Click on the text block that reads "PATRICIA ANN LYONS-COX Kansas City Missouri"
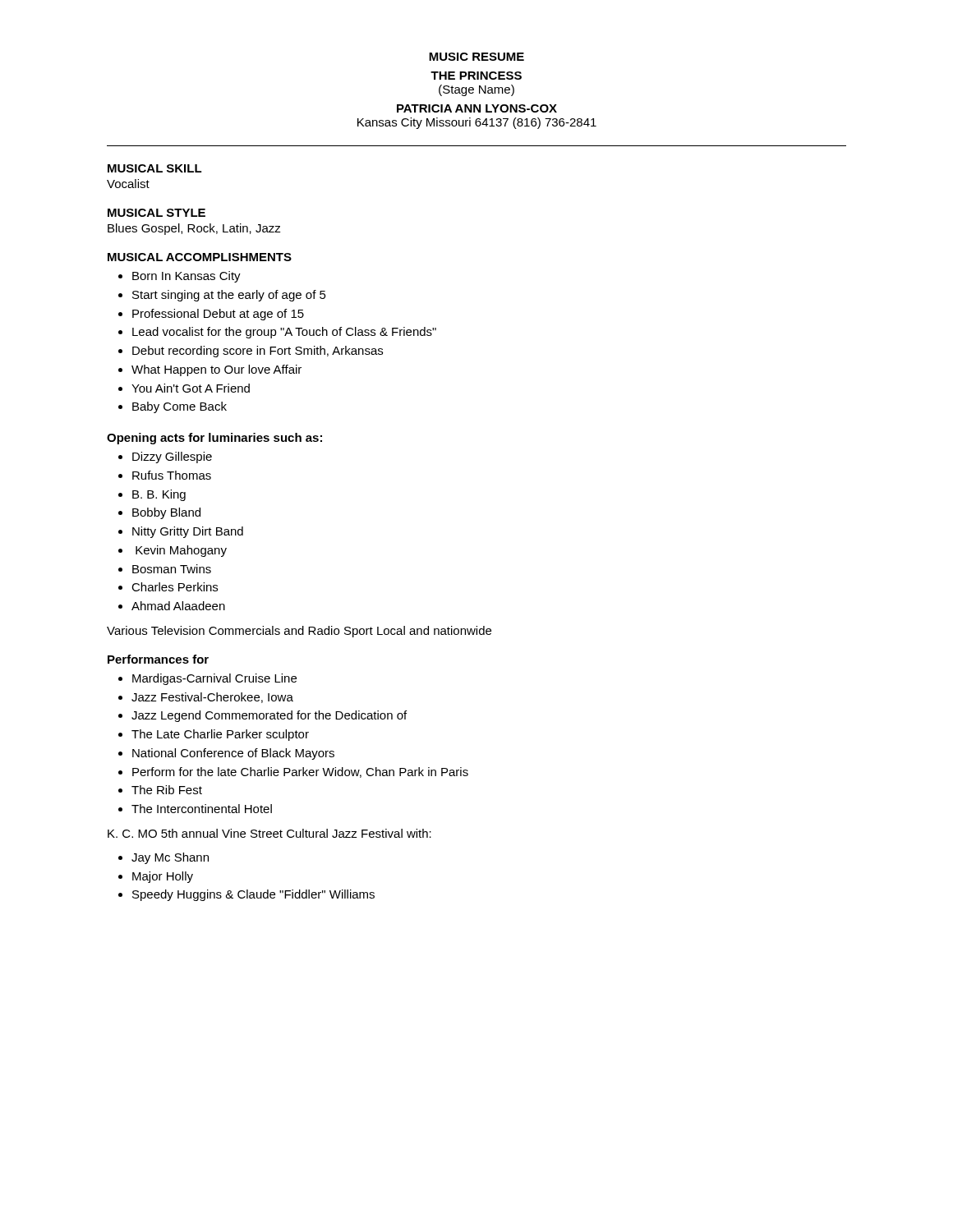 tap(476, 115)
